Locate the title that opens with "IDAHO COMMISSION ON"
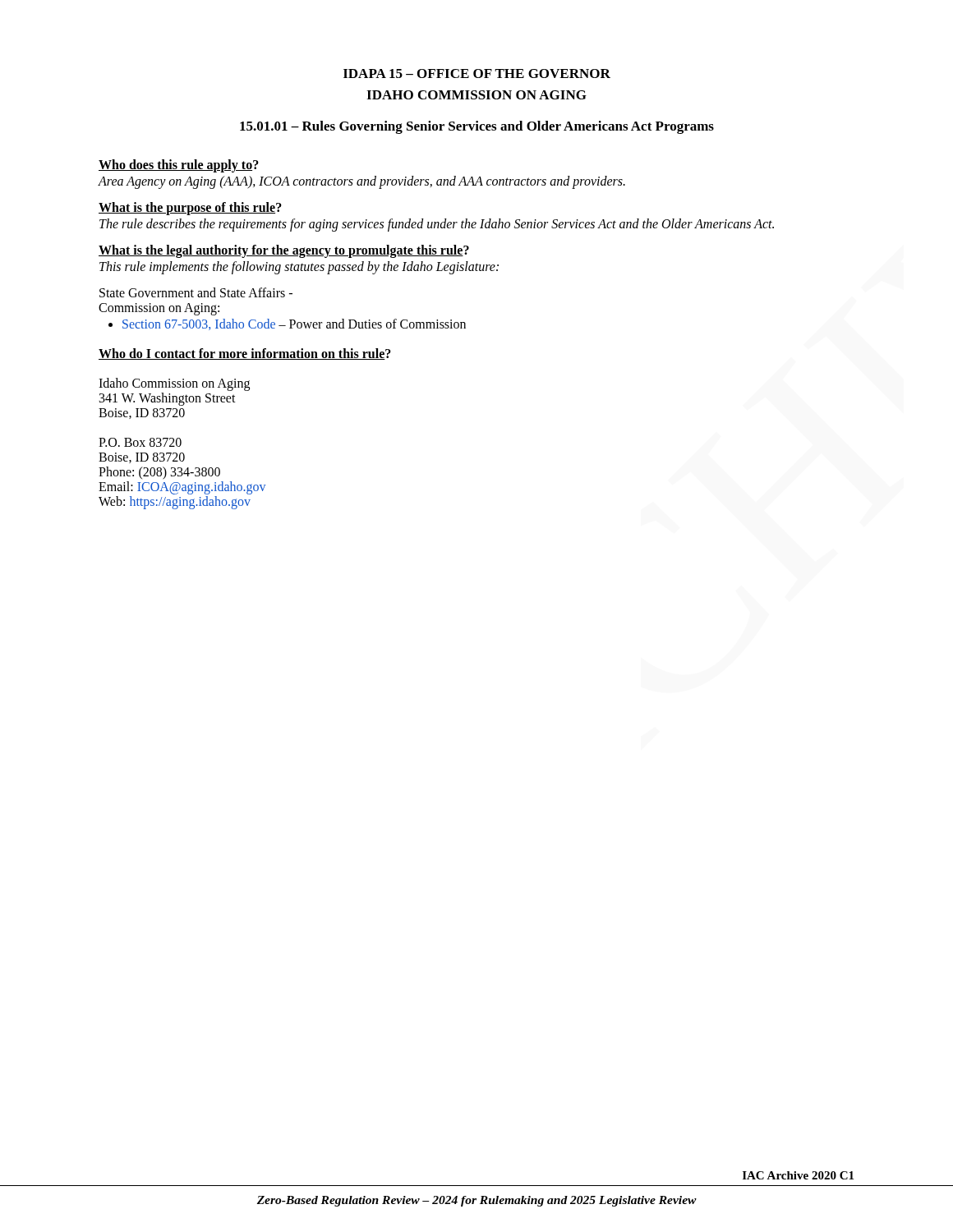 click(x=476, y=95)
